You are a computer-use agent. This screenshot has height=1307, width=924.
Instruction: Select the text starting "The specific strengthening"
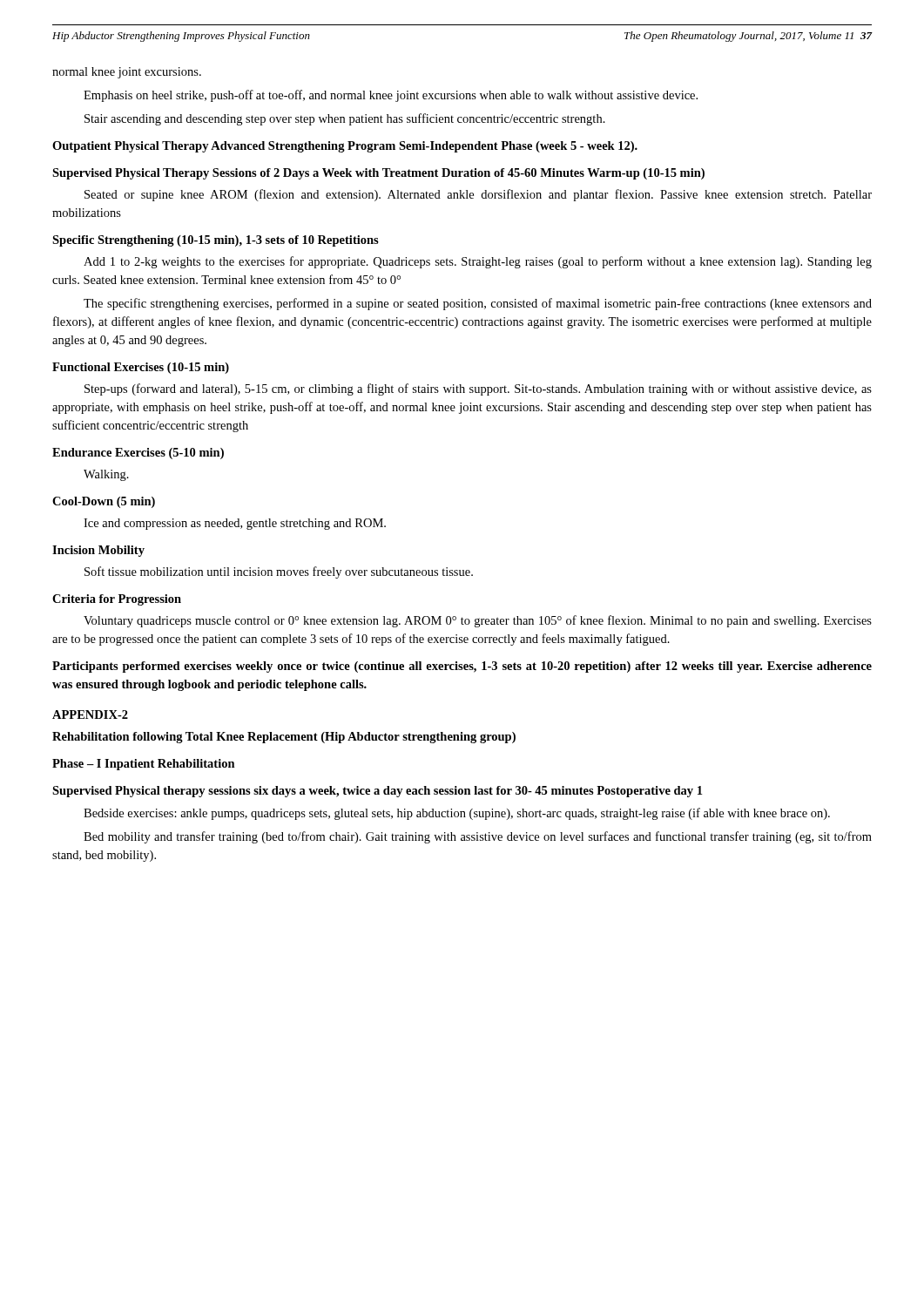[x=462, y=322]
